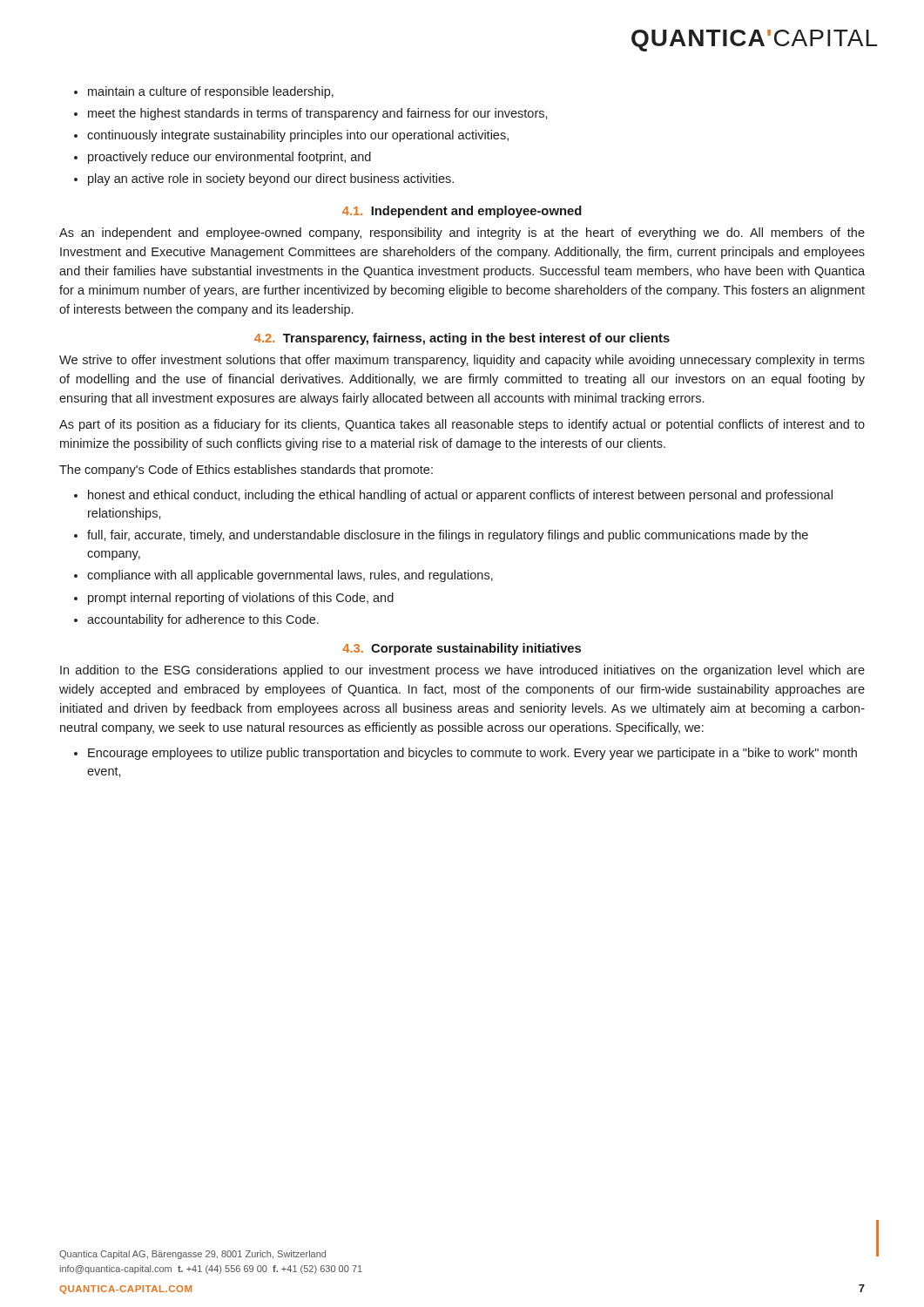
Task: Find the region starting "accountability for adherence to this Code."
Action: 203,619
